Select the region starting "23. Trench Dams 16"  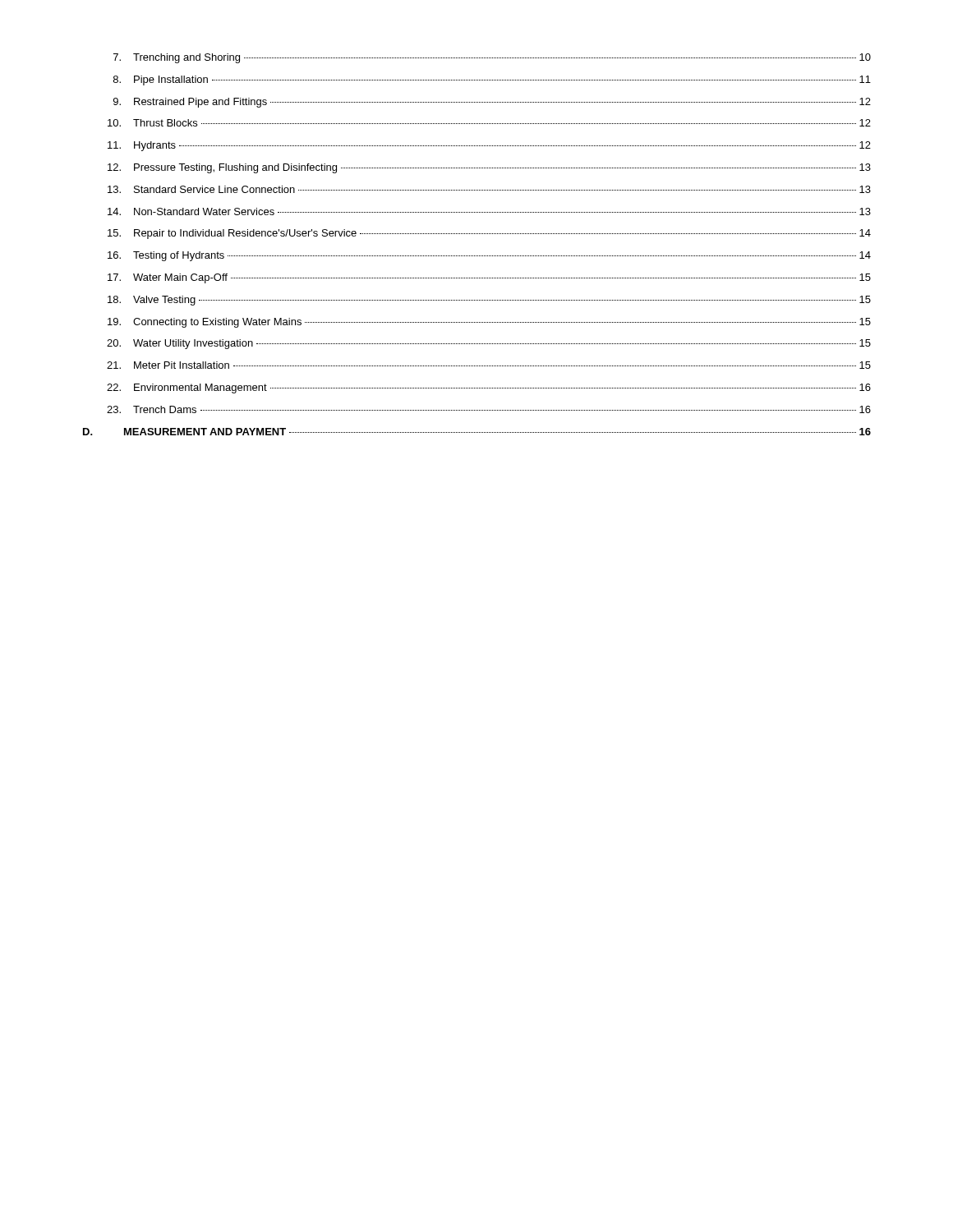click(476, 410)
